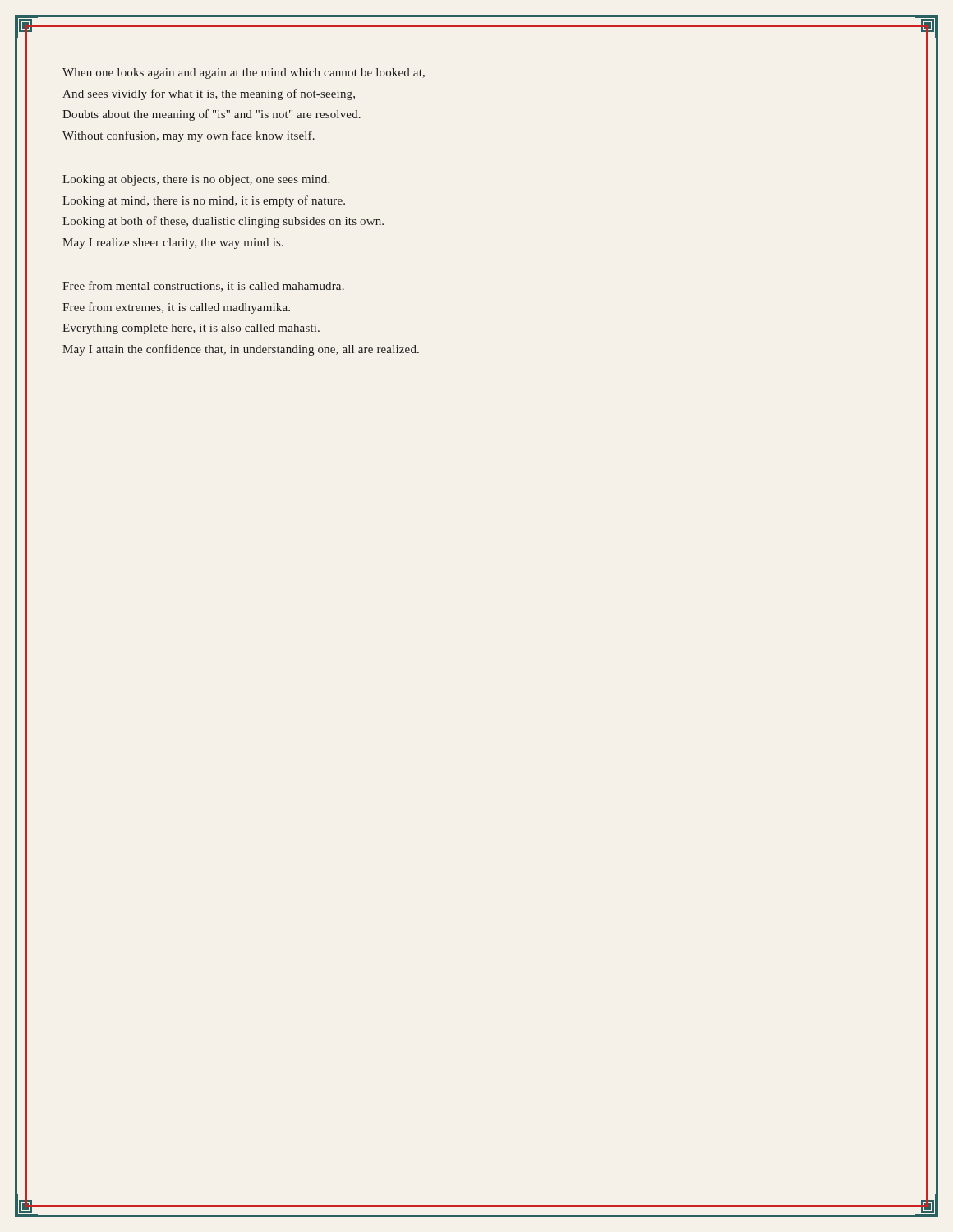The image size is (953, 1232).
Task: Point to the element starting "Looking at objects, there"
Action: click(196, 180)
